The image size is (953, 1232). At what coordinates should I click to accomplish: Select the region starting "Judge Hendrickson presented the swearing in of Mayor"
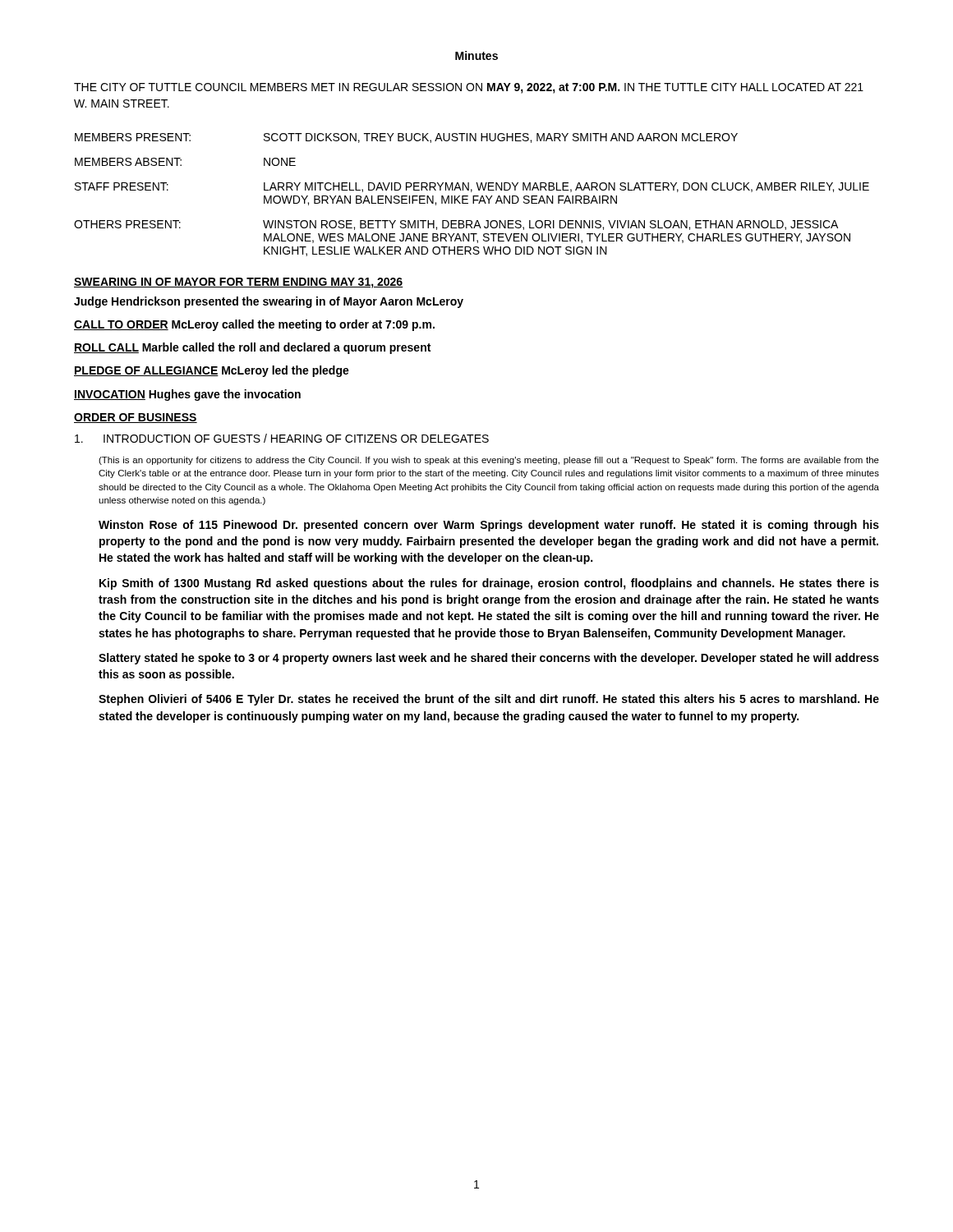pyautogui.click(x=269, y=301)
